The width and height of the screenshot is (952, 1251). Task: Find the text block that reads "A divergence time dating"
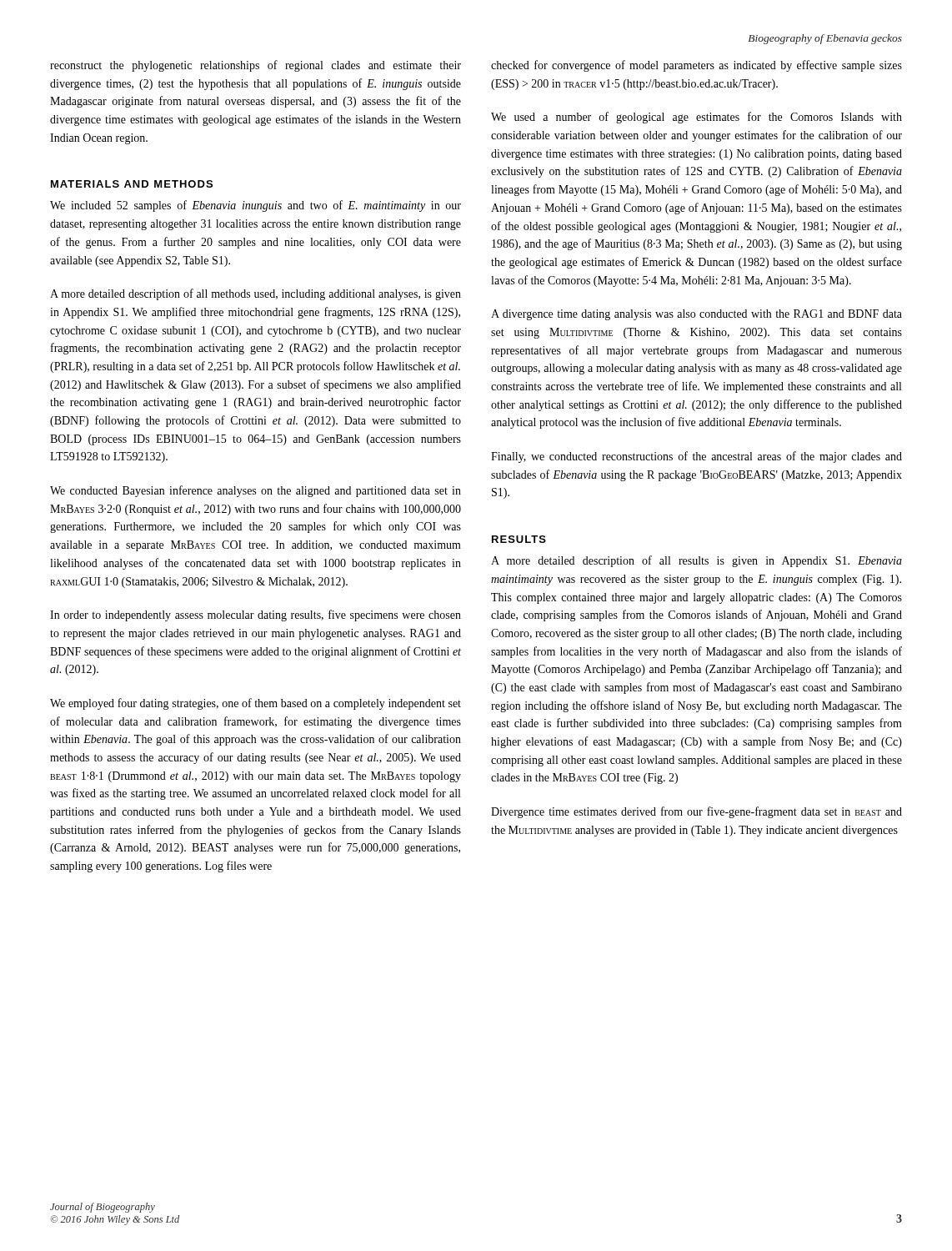697,369
